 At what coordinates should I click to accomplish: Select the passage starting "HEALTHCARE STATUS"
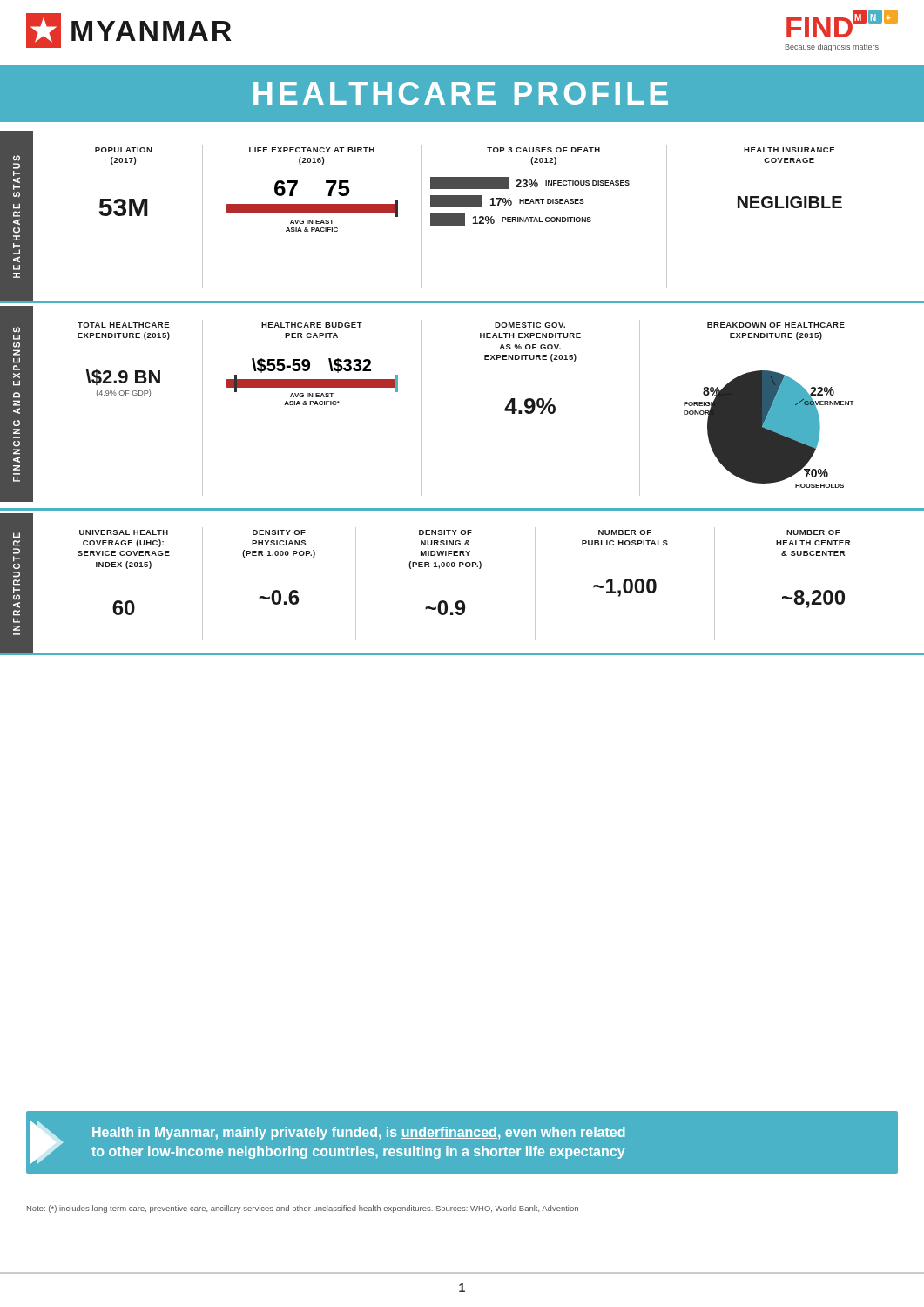point(17,216)
